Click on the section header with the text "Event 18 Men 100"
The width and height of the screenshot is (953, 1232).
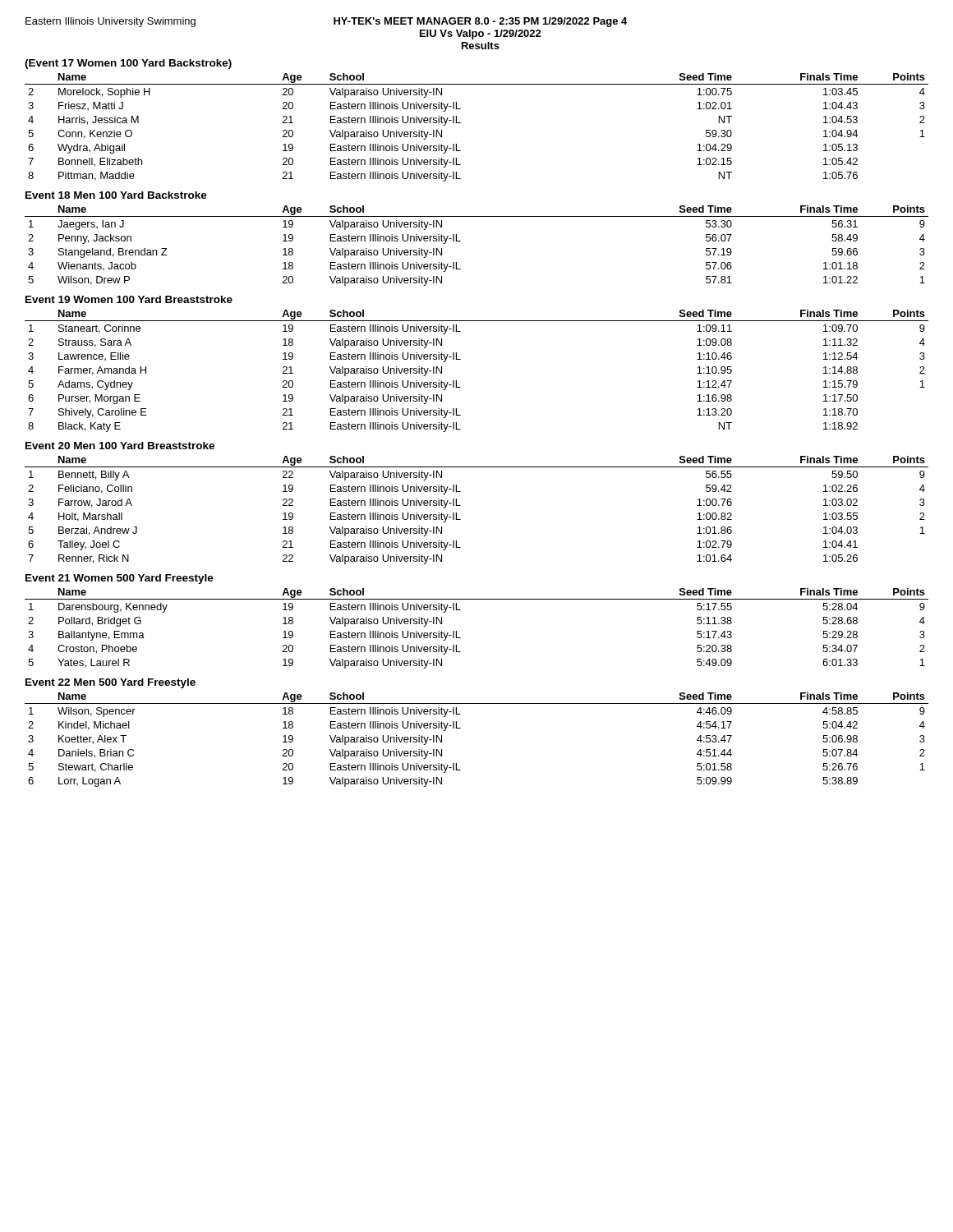tap(116, 195)
